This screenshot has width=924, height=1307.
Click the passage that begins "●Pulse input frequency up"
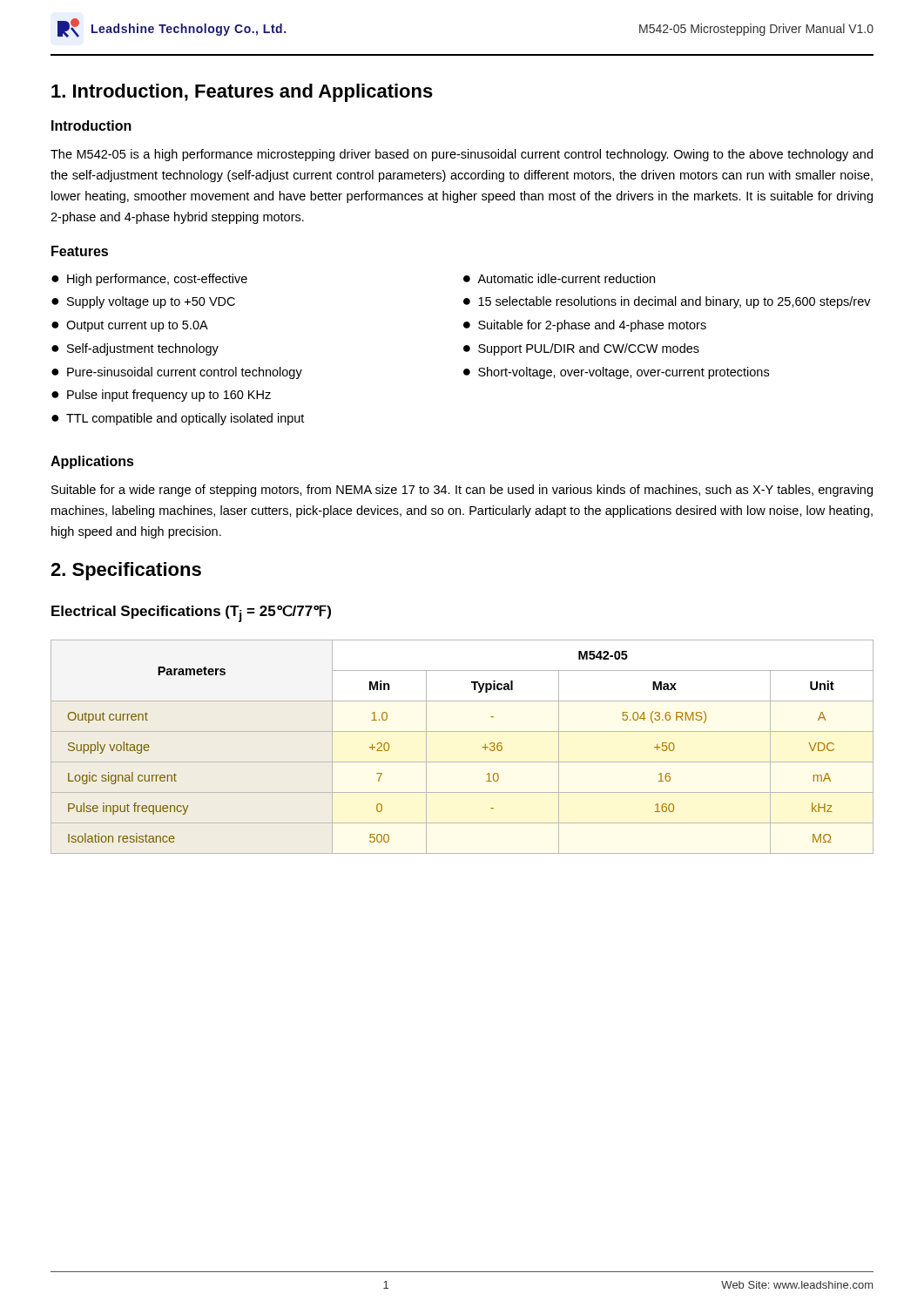click(x=161, y=396)
